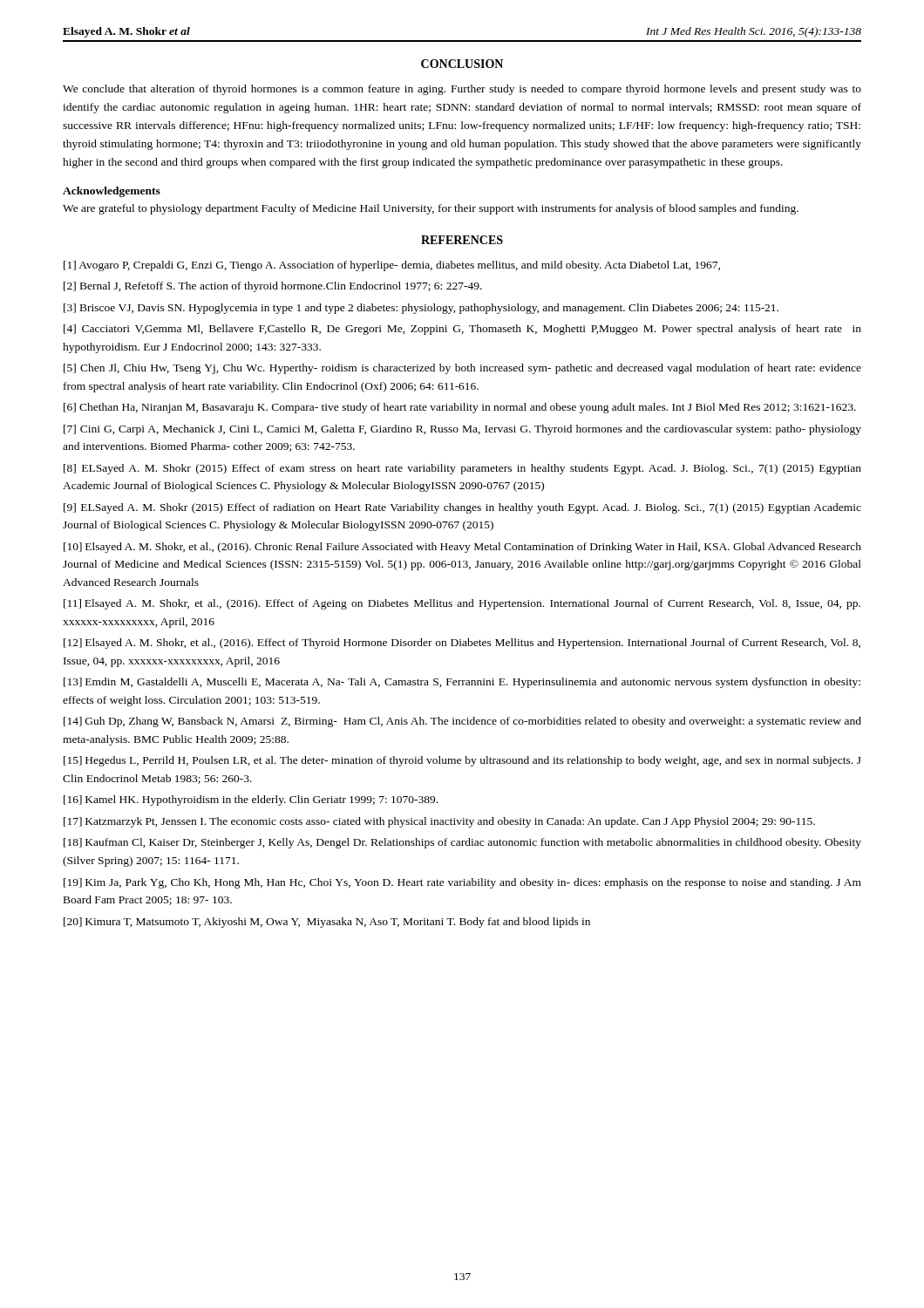
Task: Click on the text block containing "We are grateful to physiology department"
Action: click(x=431, y=208)
